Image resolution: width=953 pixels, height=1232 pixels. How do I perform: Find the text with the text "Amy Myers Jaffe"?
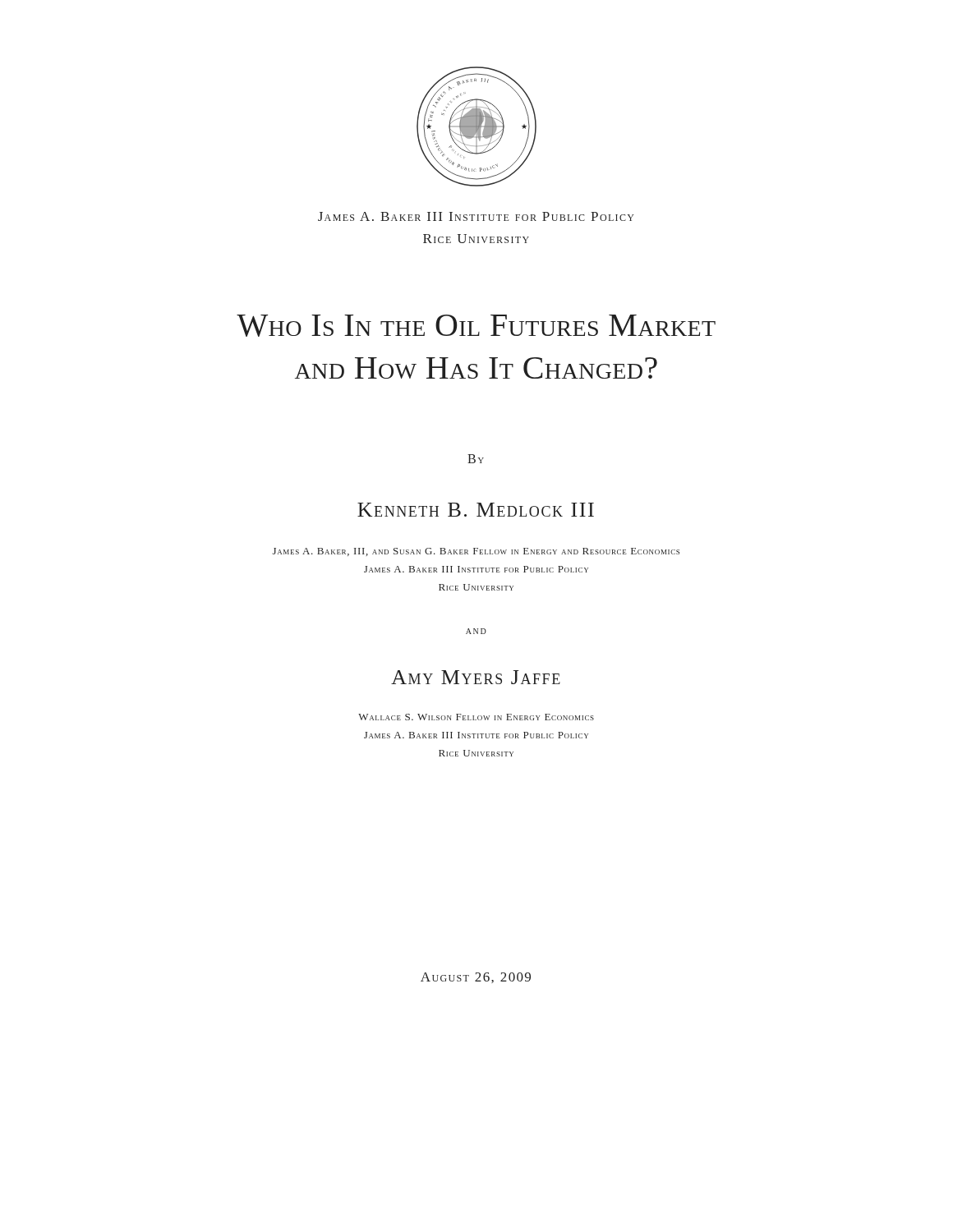tap(476, 678)
